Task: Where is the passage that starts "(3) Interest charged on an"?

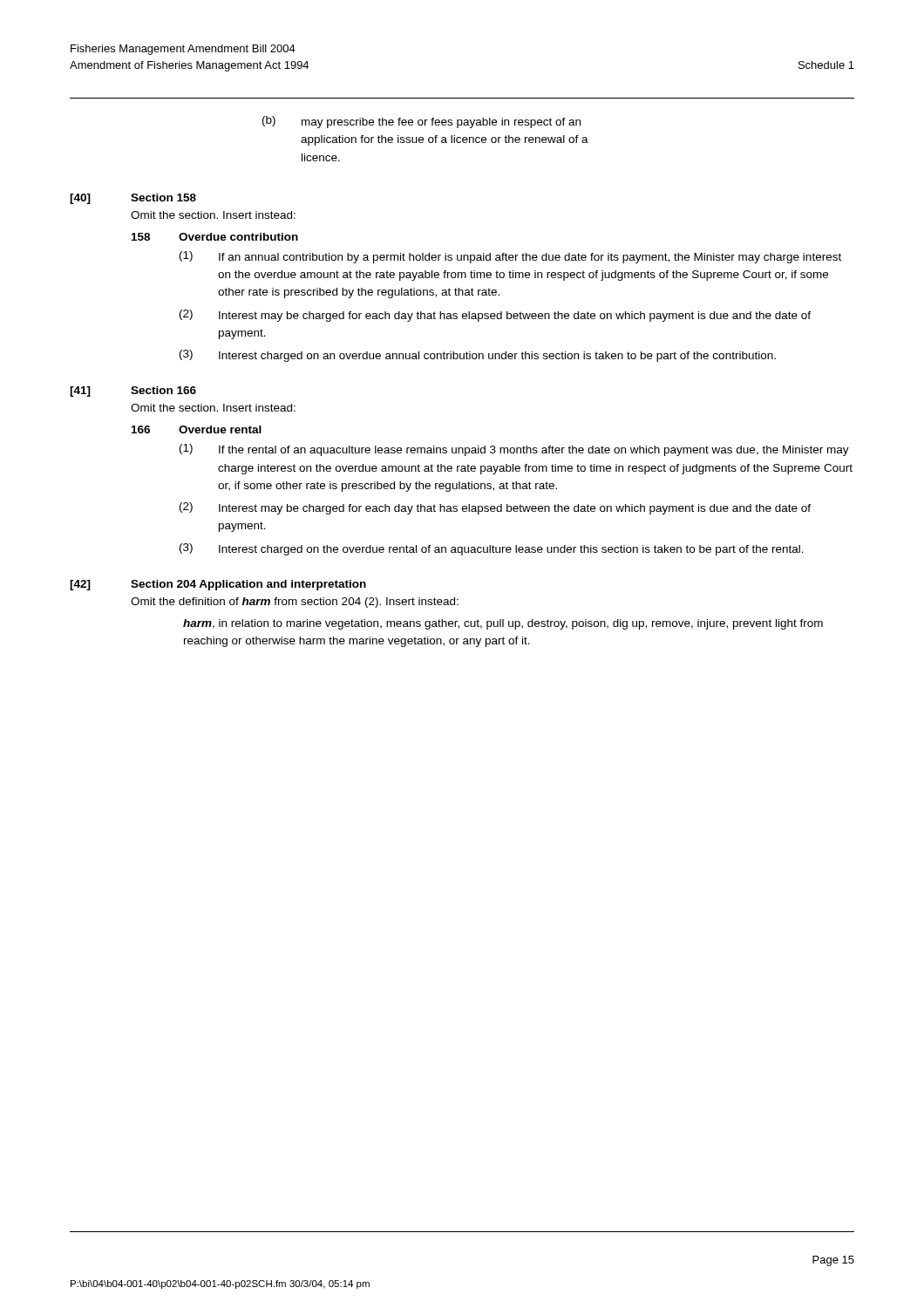Action: [x=478, y=356]
